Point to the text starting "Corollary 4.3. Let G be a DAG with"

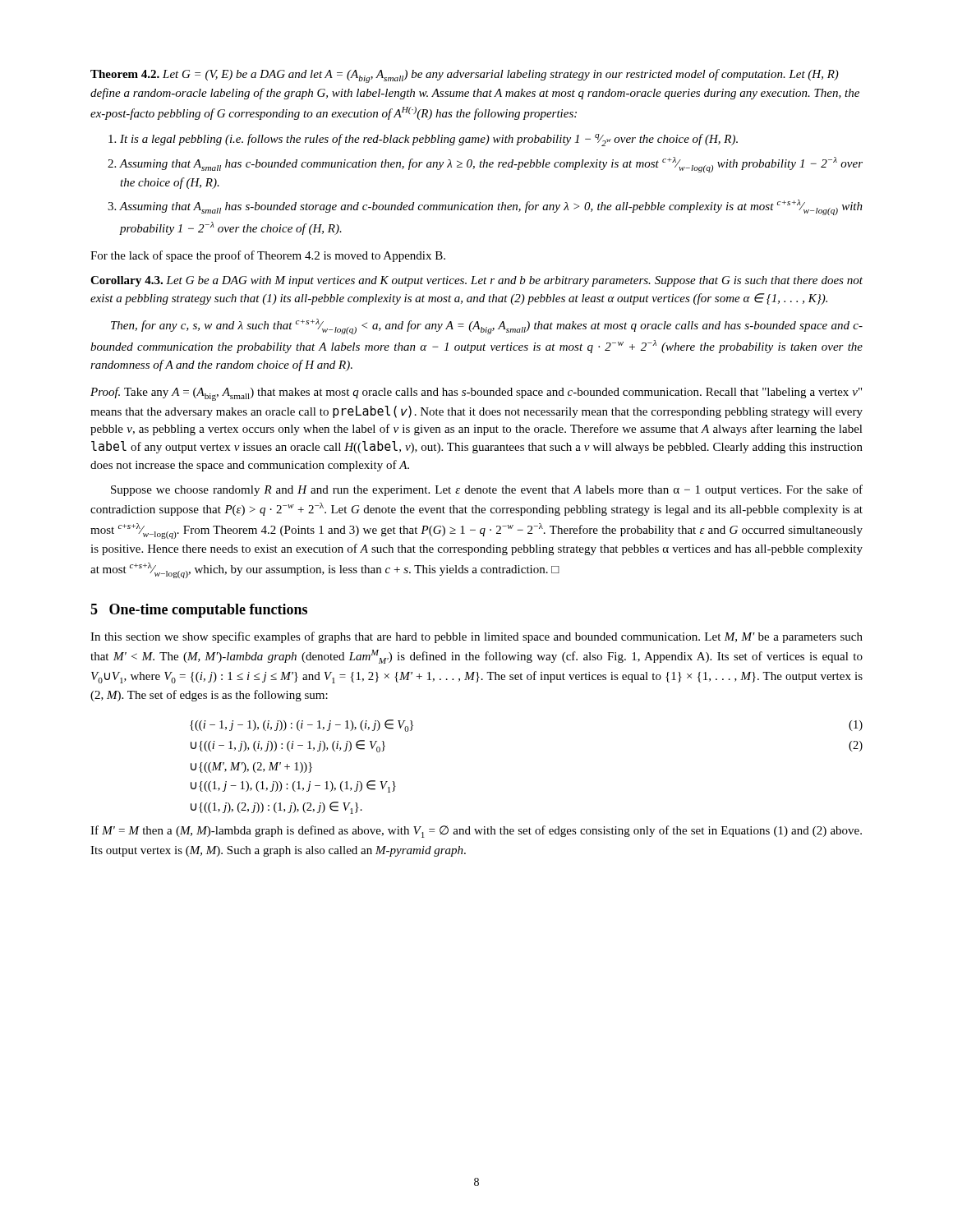(476, 323)
